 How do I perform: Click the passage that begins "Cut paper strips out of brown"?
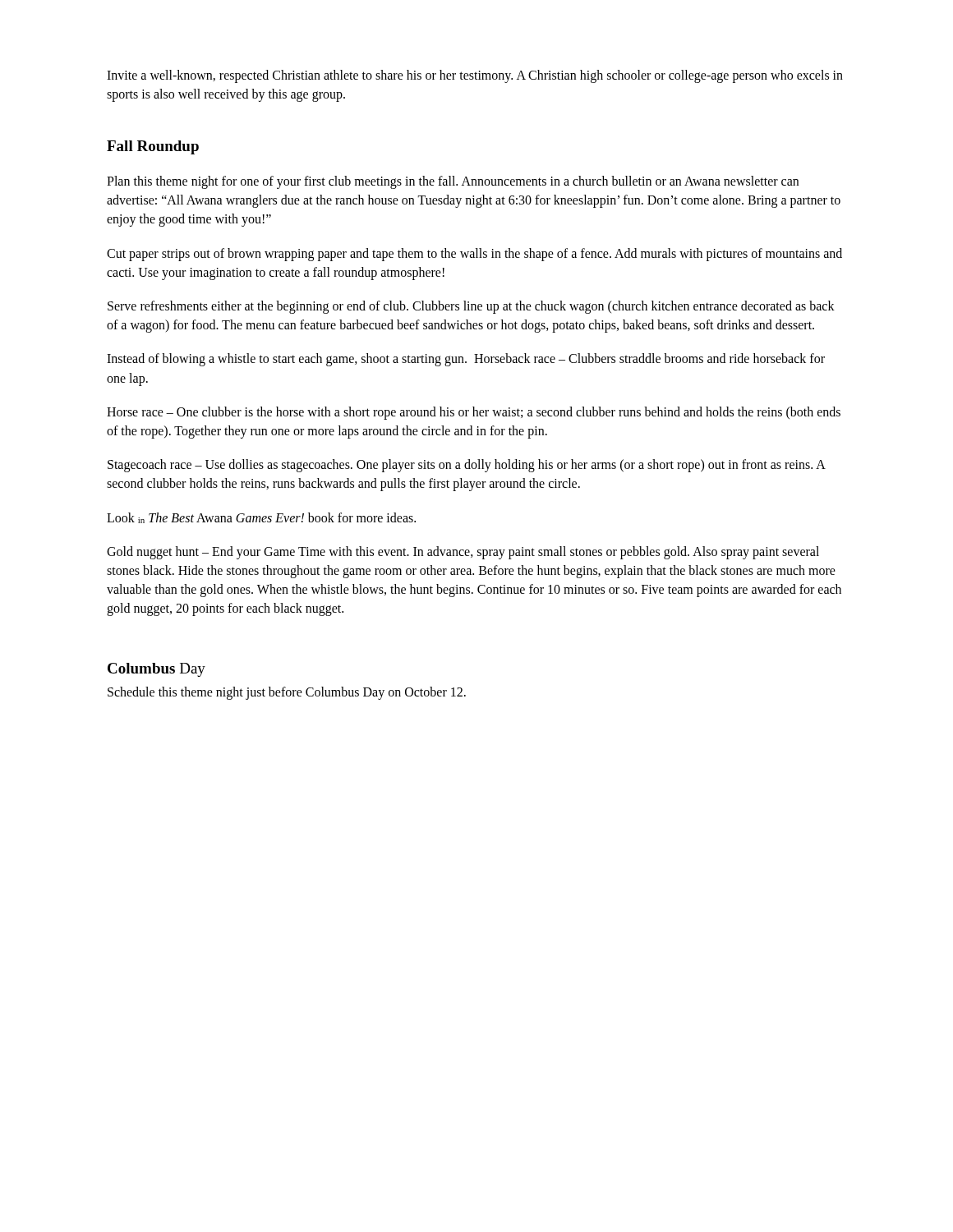(x=475, y=263)
